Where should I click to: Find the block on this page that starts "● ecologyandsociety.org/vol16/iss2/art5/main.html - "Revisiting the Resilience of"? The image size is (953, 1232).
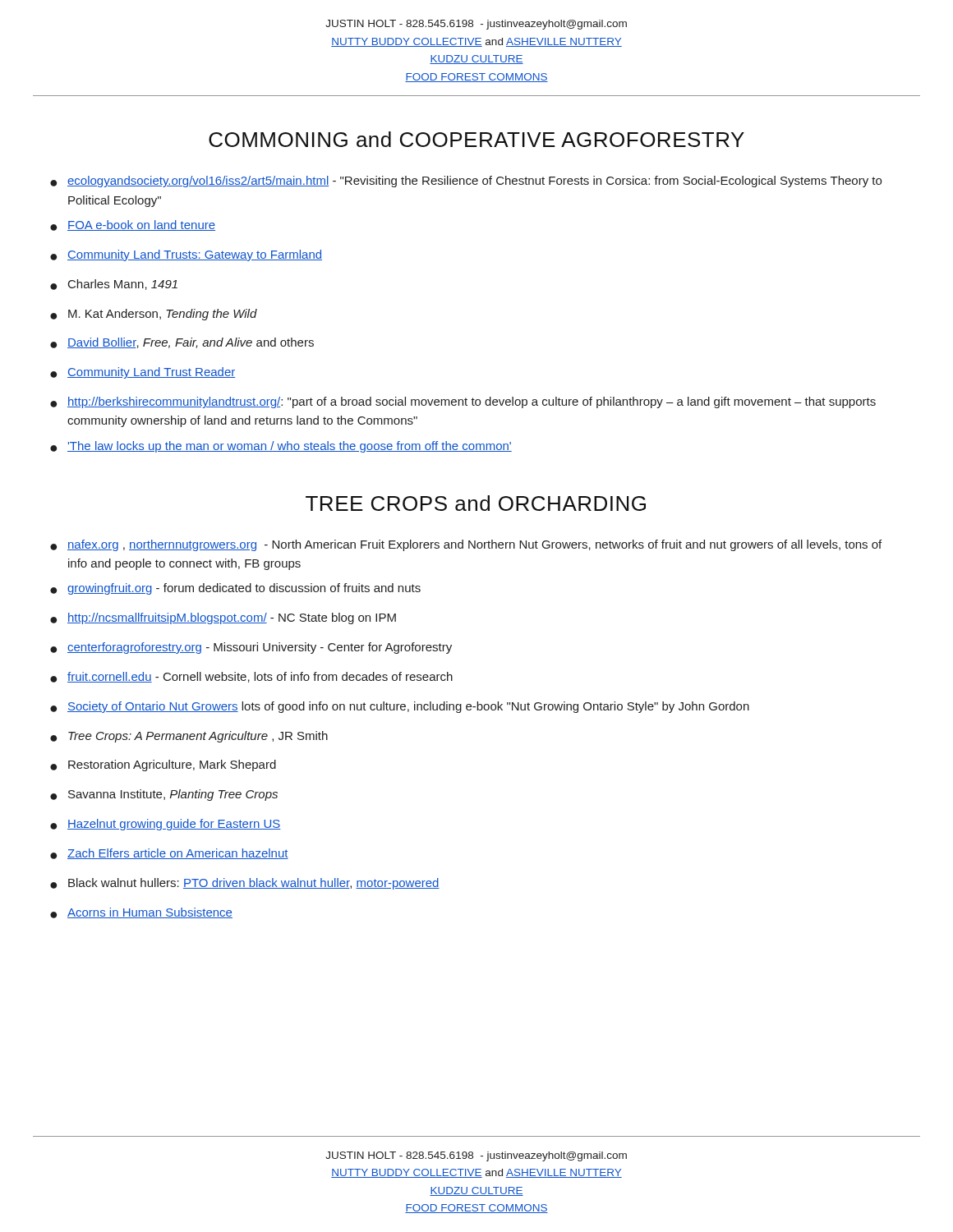[476, 190]
